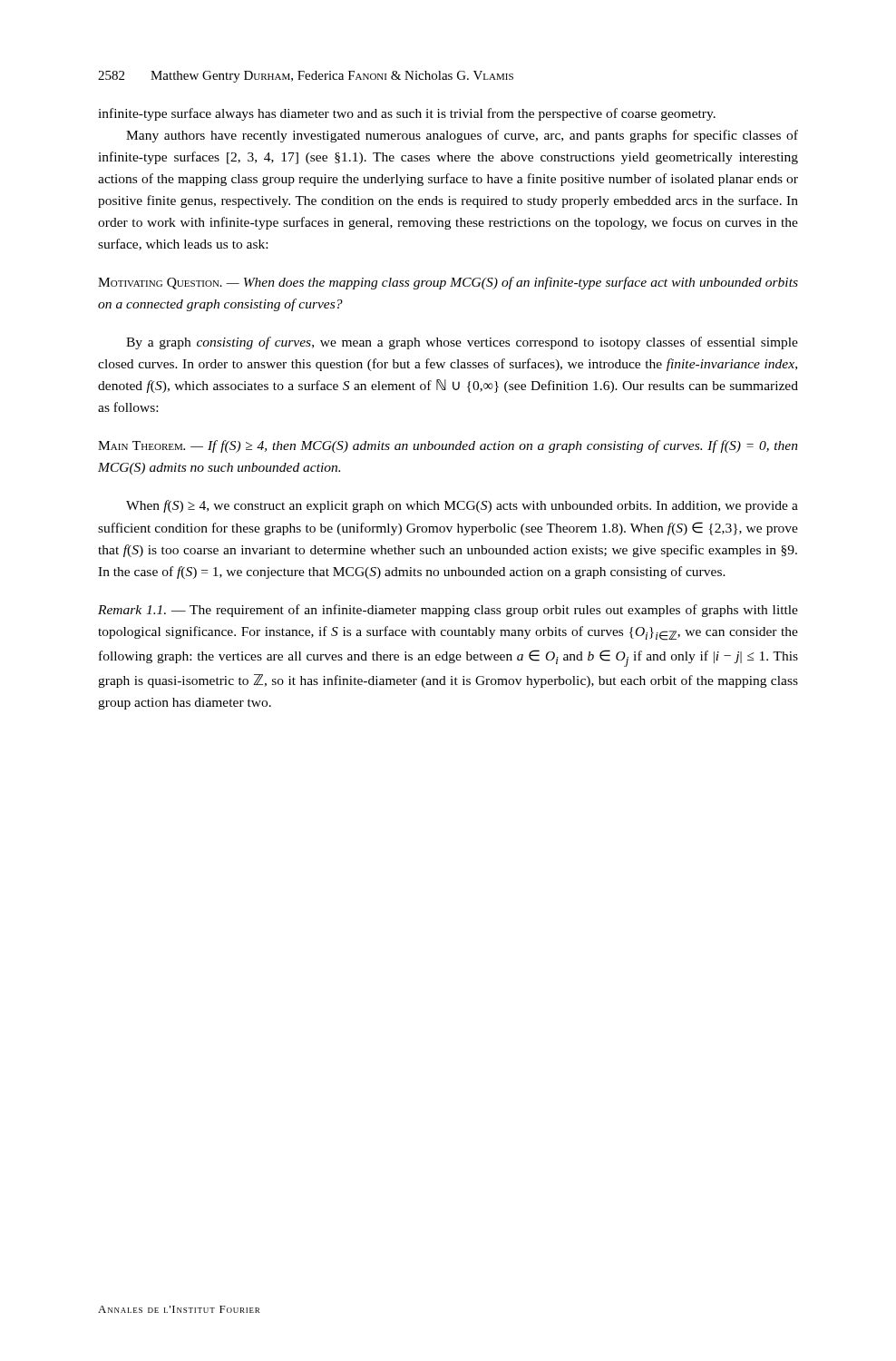Select the text block with the text "By a graph consisting of curves, we mean"
The height and width of the screenshot is (1361, 896).
[x=448, y=375]
